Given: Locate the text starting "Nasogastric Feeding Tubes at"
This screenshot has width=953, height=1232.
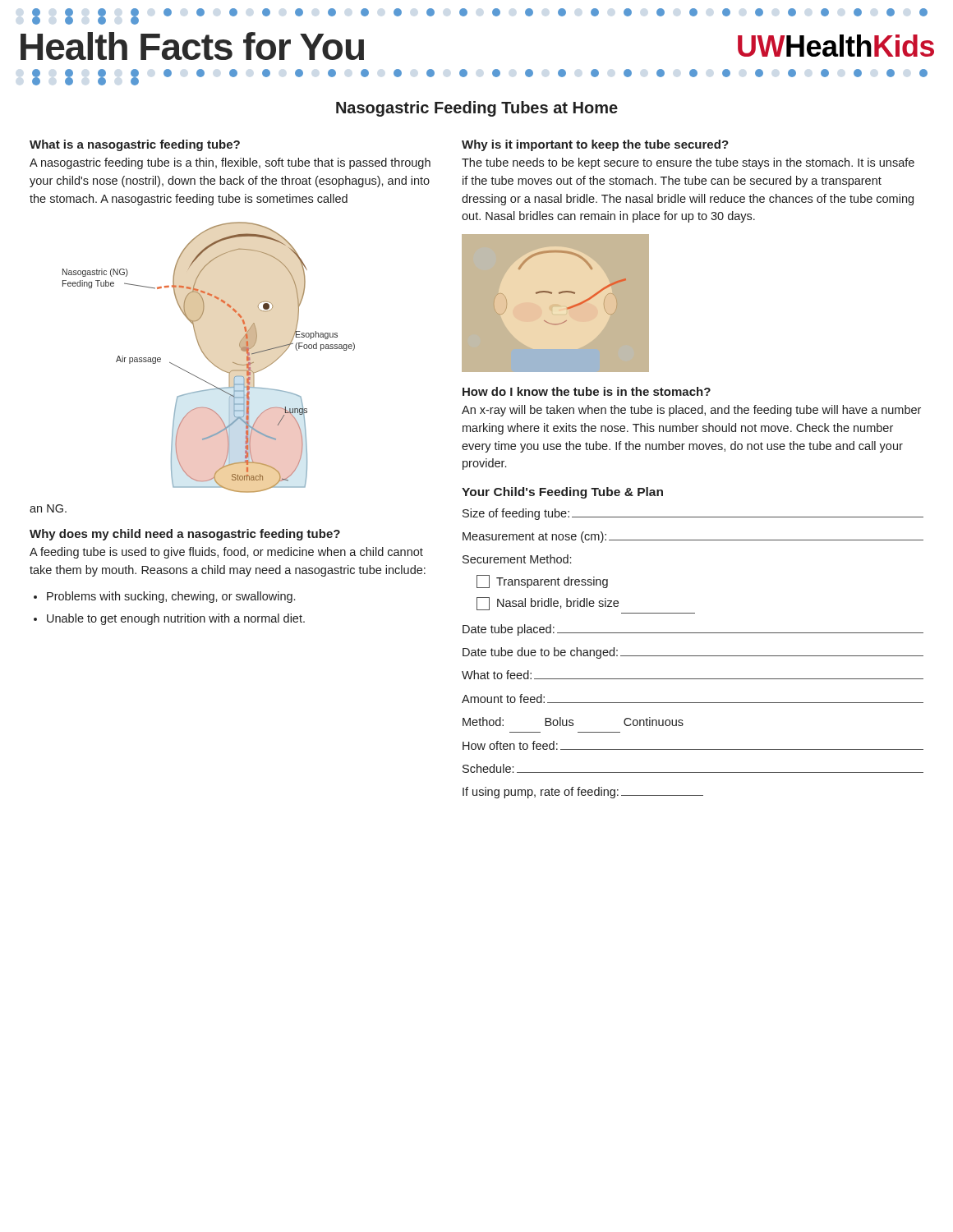Looking at the screenshot, I should click(476, 108).
